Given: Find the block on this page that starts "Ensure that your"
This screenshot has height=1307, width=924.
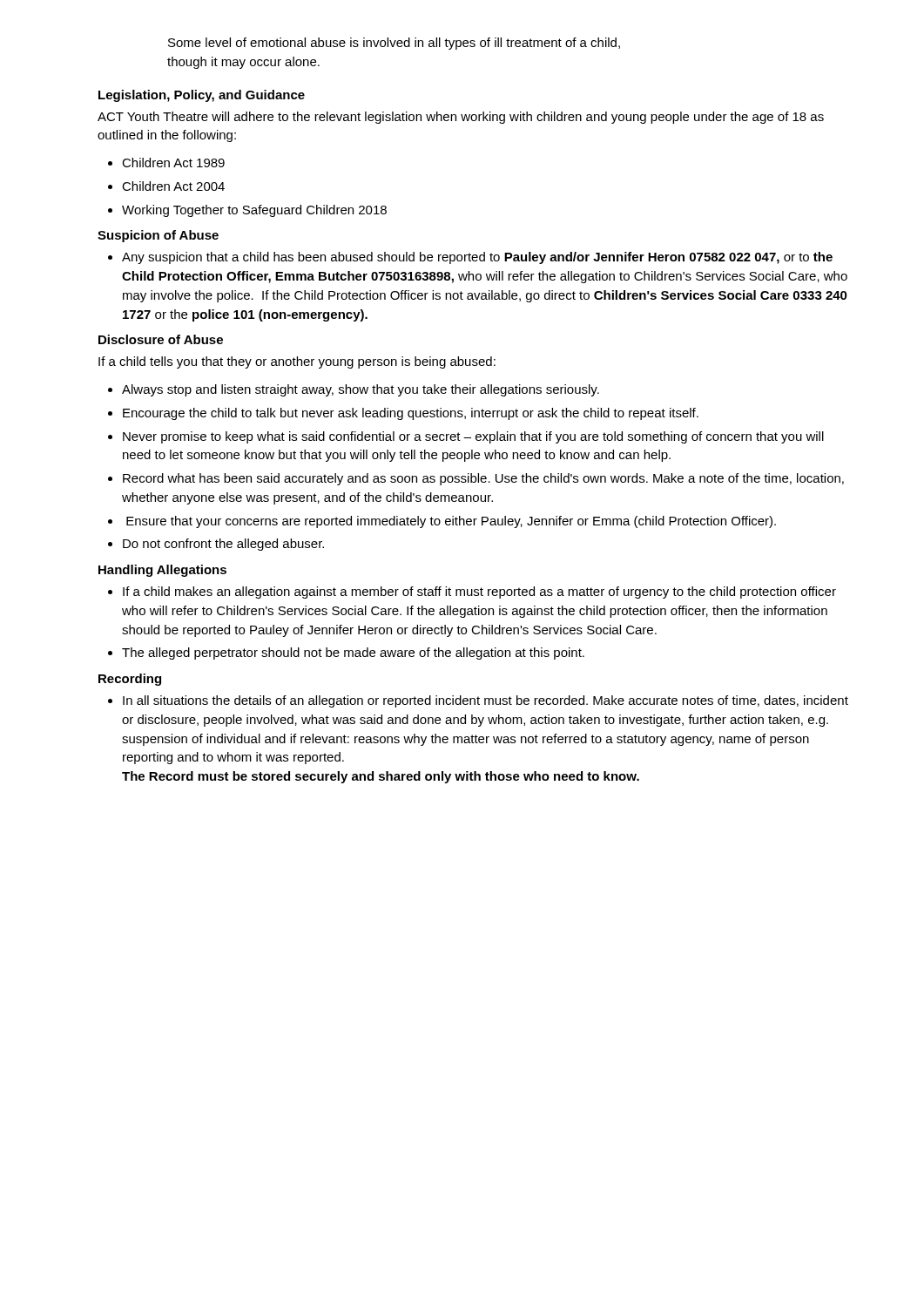Looking at the screenshot, I should tap(450, 520).
